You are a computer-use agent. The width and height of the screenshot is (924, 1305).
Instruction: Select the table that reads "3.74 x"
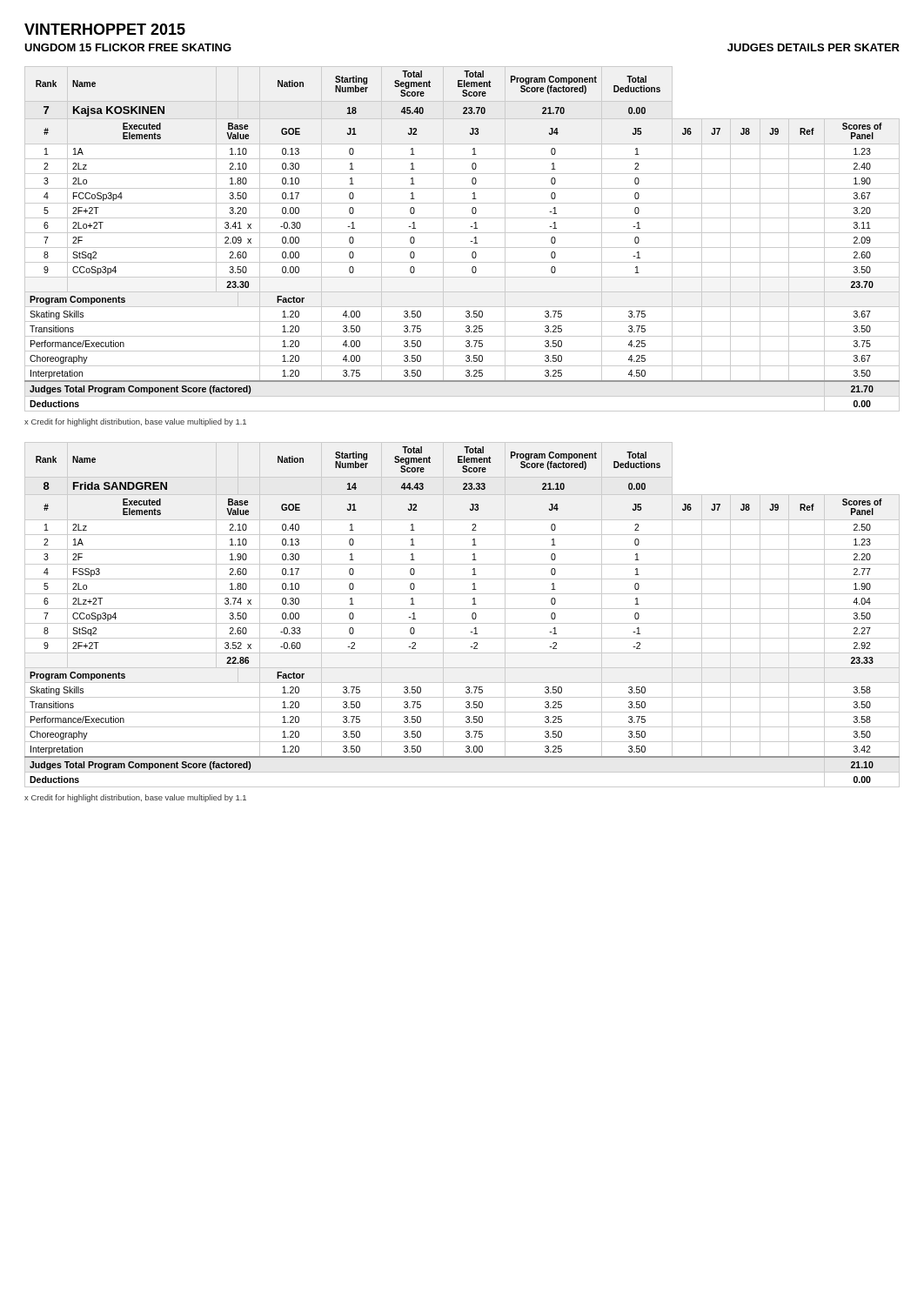pos(462,615)
